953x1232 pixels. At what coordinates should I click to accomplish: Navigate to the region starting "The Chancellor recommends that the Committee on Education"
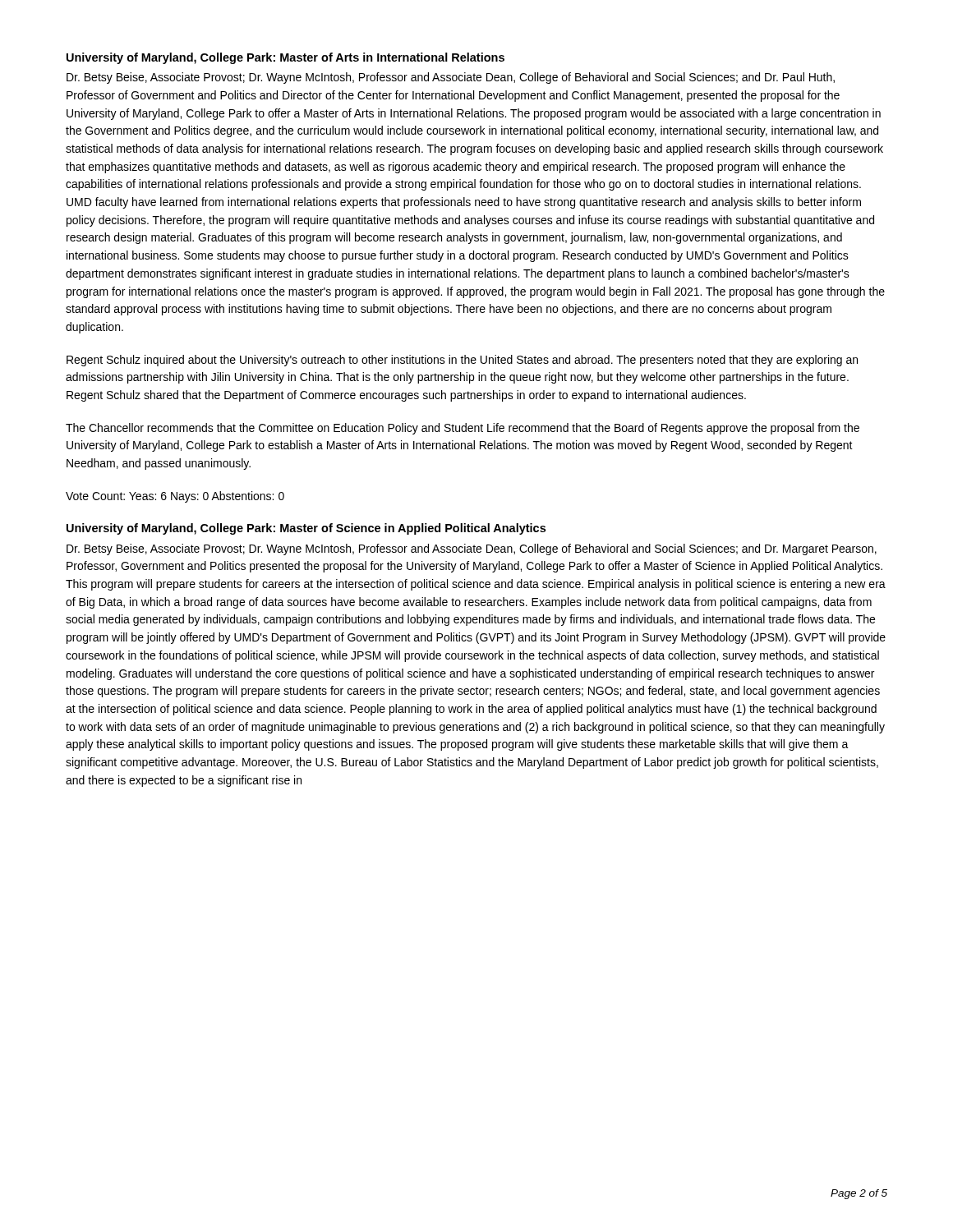[463, 445]
